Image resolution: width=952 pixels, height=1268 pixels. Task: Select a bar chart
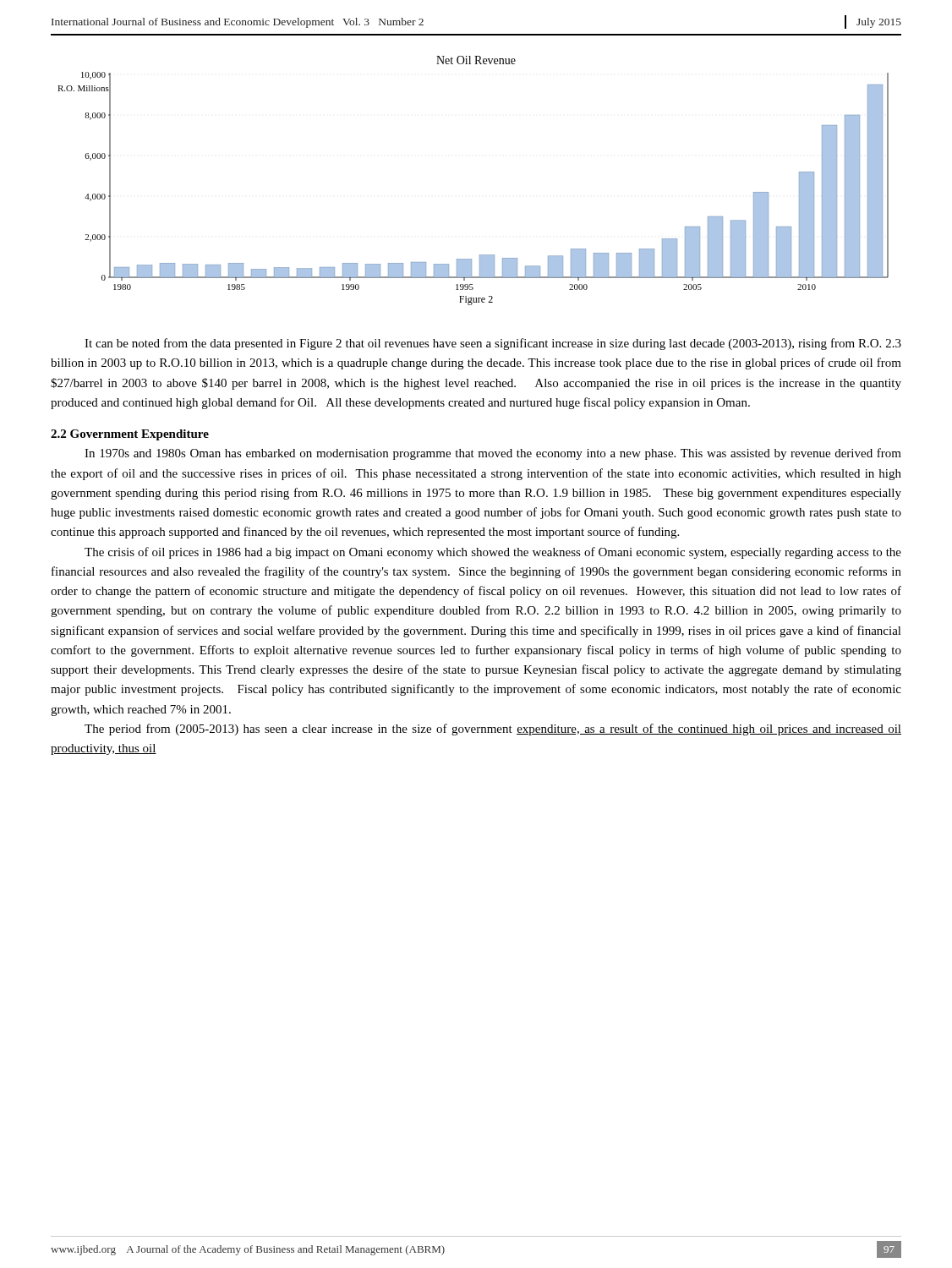click(x=476, y=190)
